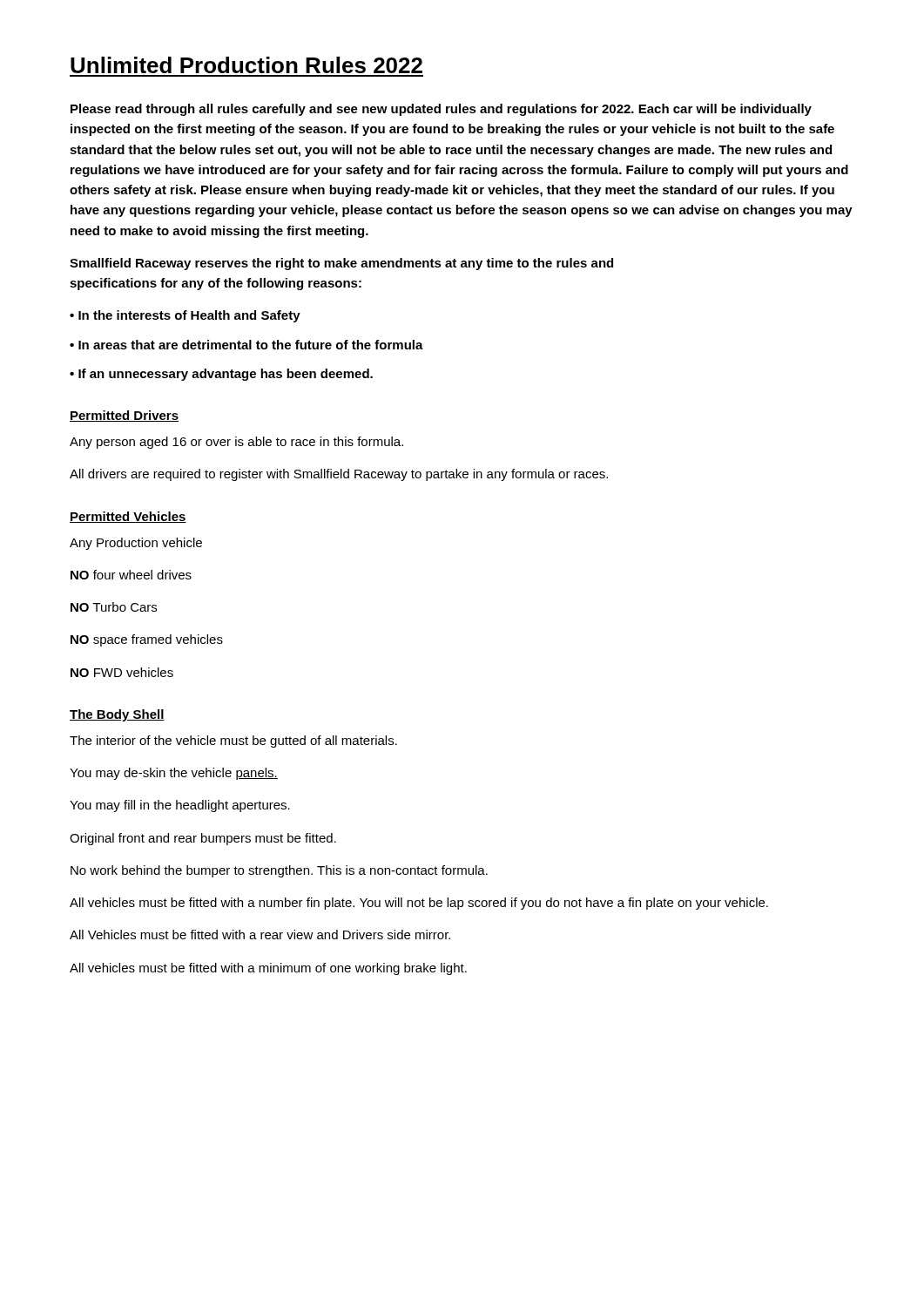Point to "NO four wheel drives"
The image size is (924, 1307).
pos(131,574)
